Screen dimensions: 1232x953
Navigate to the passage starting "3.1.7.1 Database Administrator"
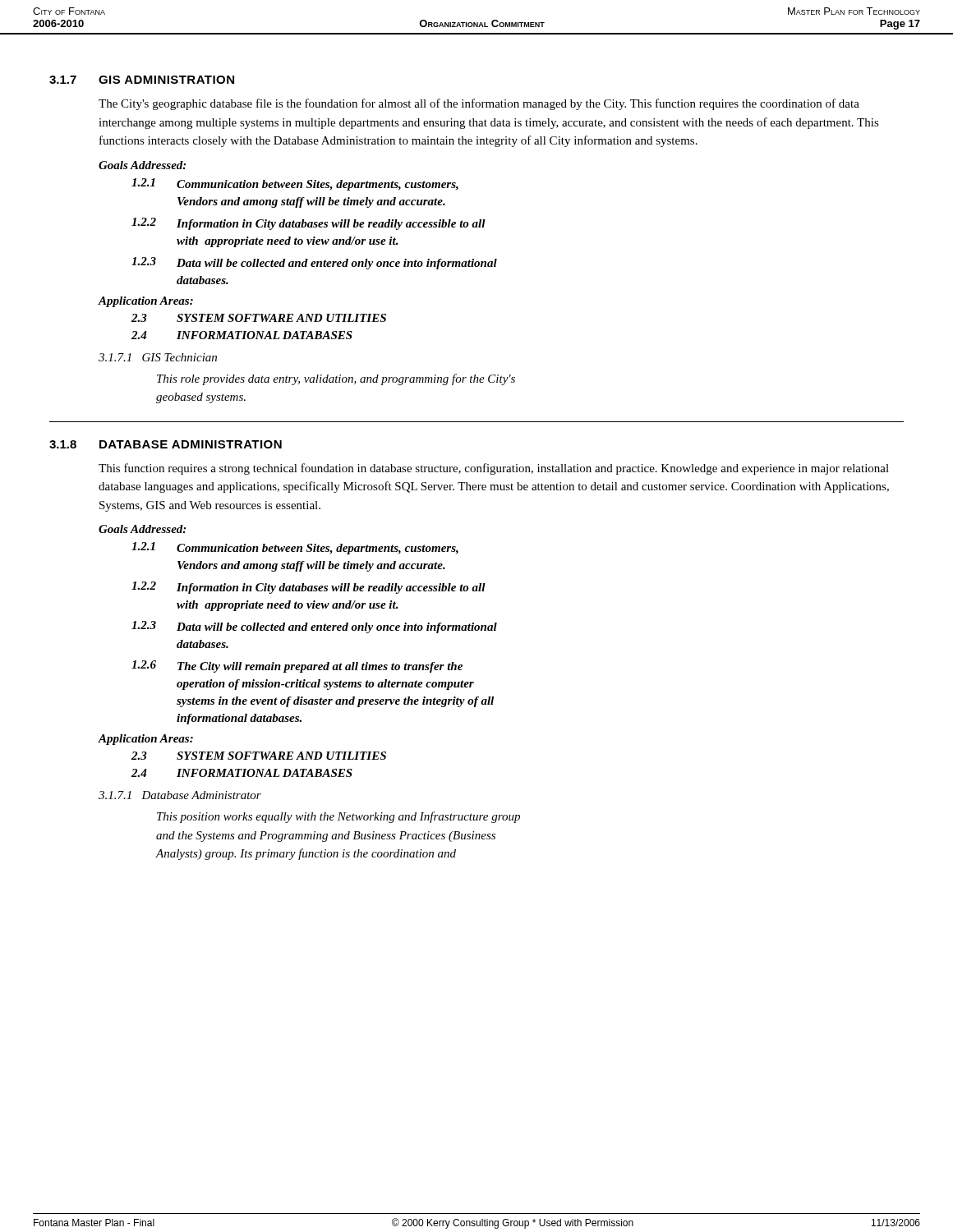pos(180,795)
